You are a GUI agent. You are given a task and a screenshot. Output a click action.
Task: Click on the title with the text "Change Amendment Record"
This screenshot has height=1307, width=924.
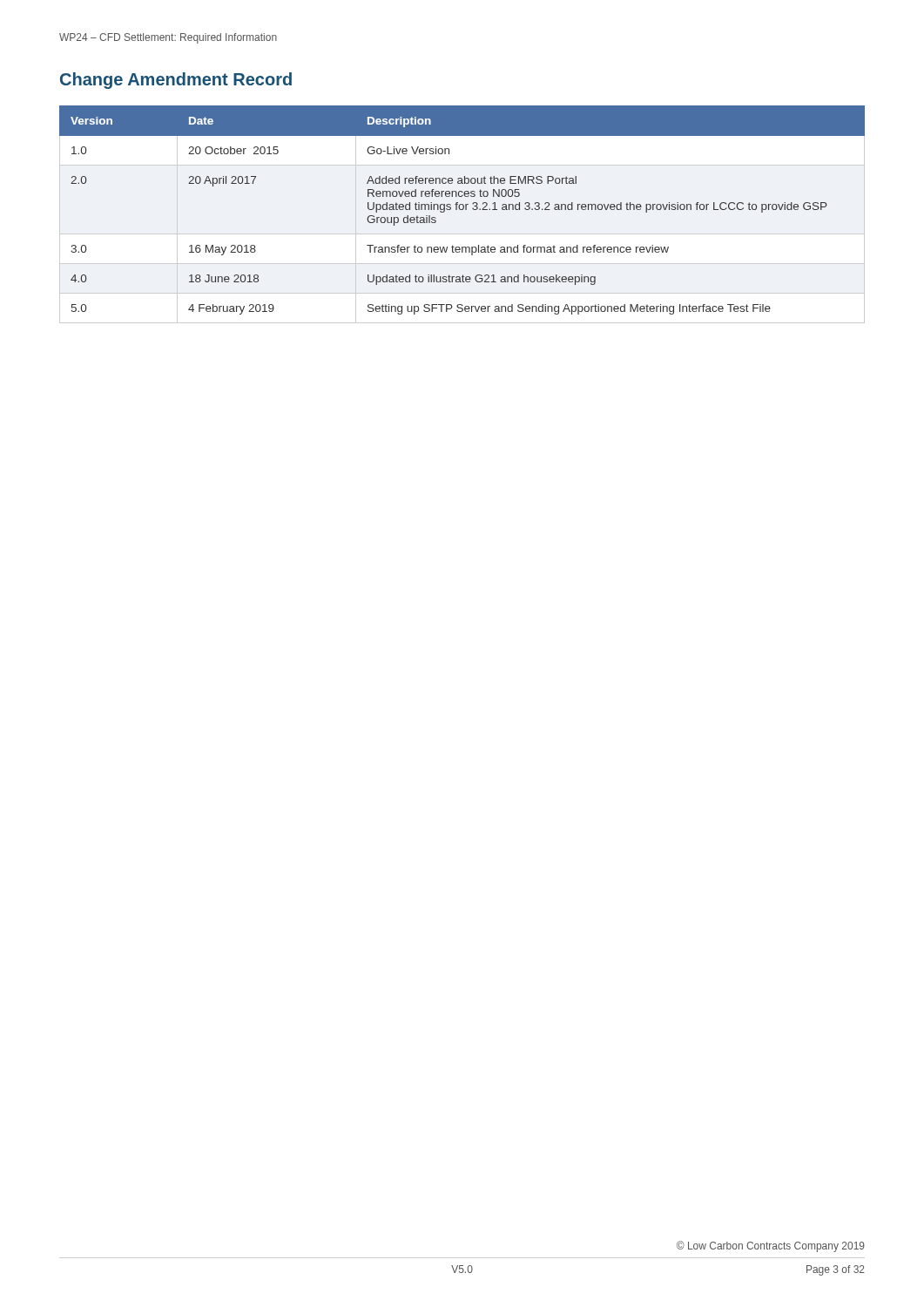[x=176, y=79]
